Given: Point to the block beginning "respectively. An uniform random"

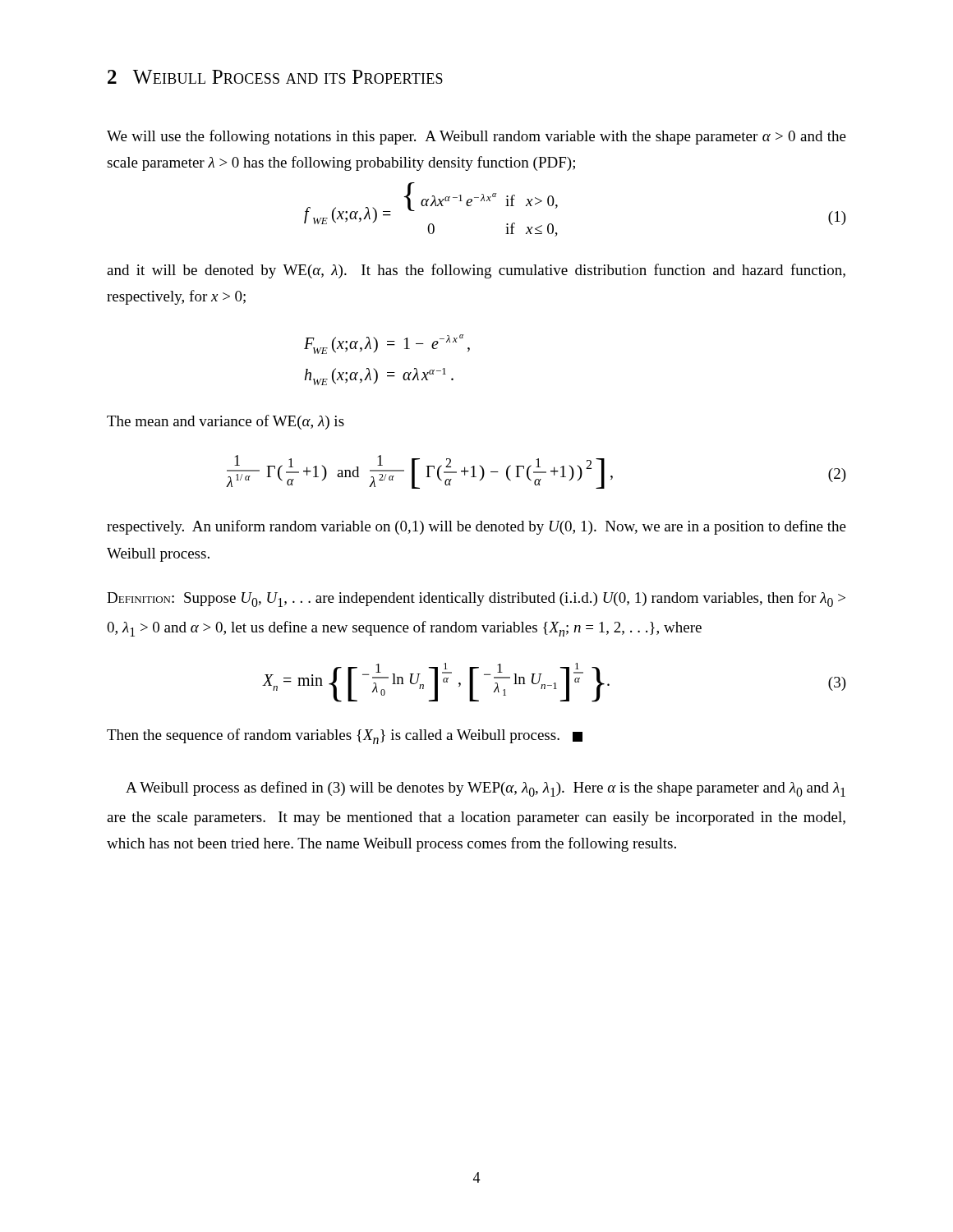Looking at the screenshot, I should point(476,540).
